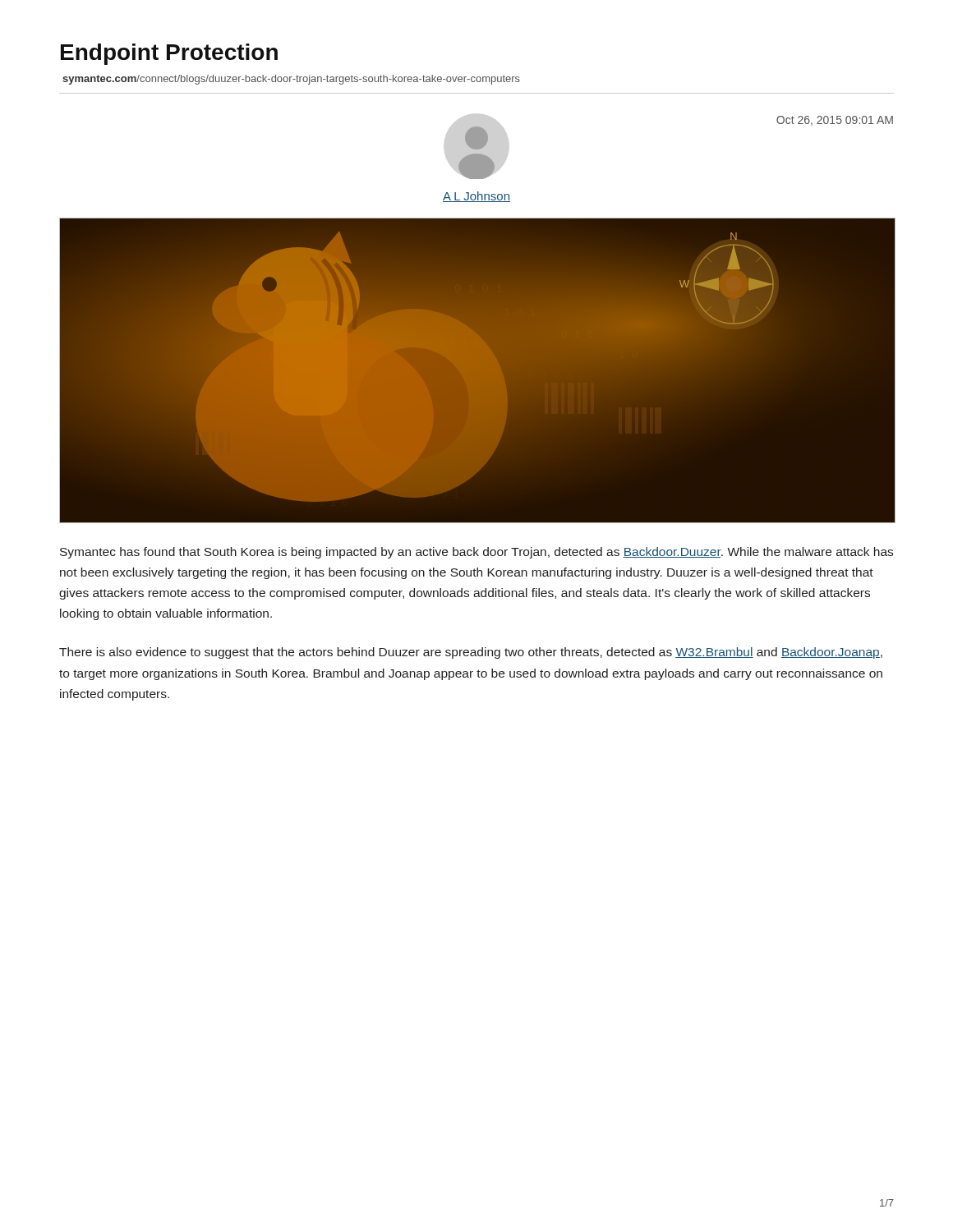
Task: Where does it say "A L Johnson"?
Action: (x=476, y=196)
